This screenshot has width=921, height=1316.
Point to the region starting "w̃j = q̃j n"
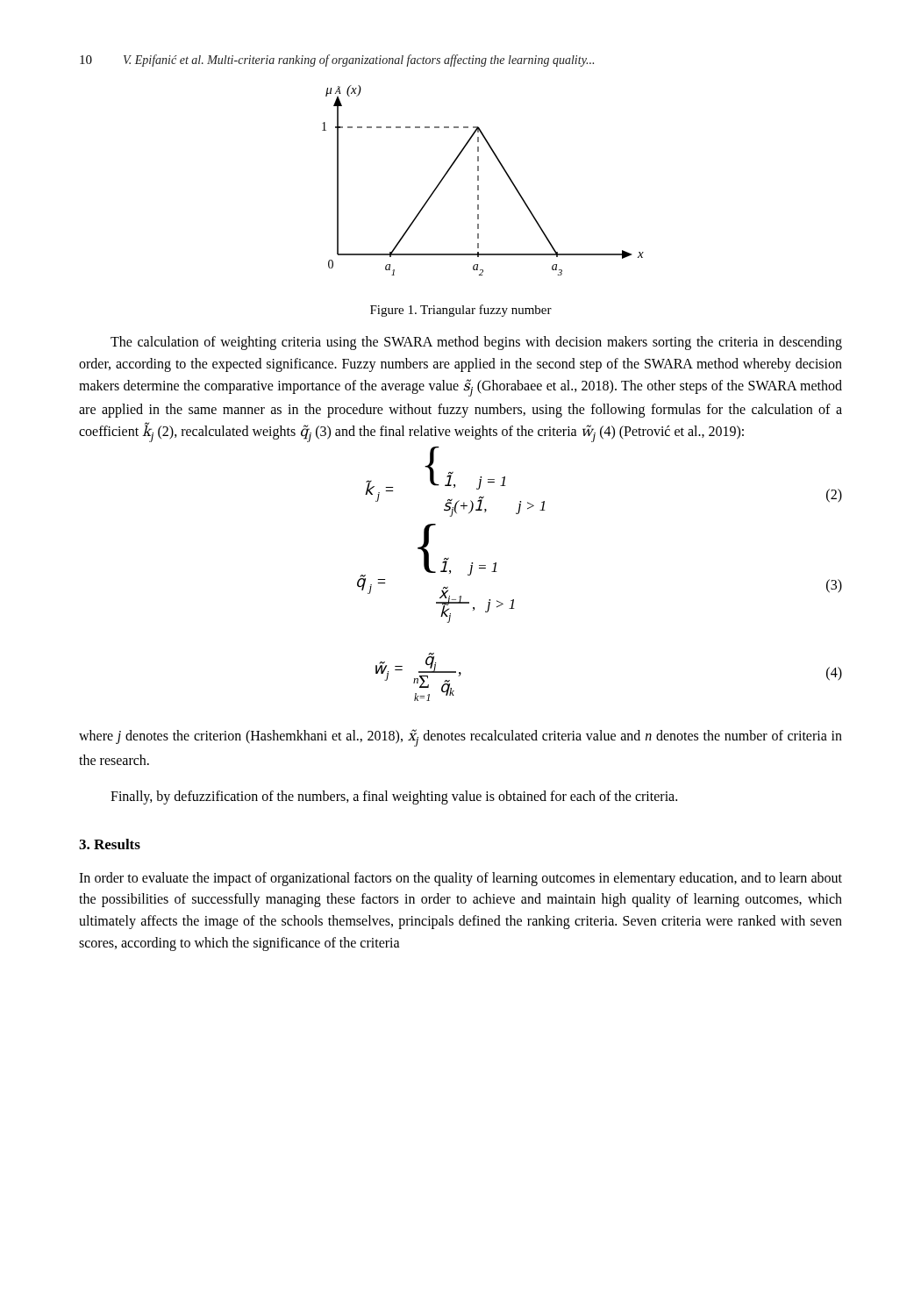pyautogui.click(x=460, y=673)
